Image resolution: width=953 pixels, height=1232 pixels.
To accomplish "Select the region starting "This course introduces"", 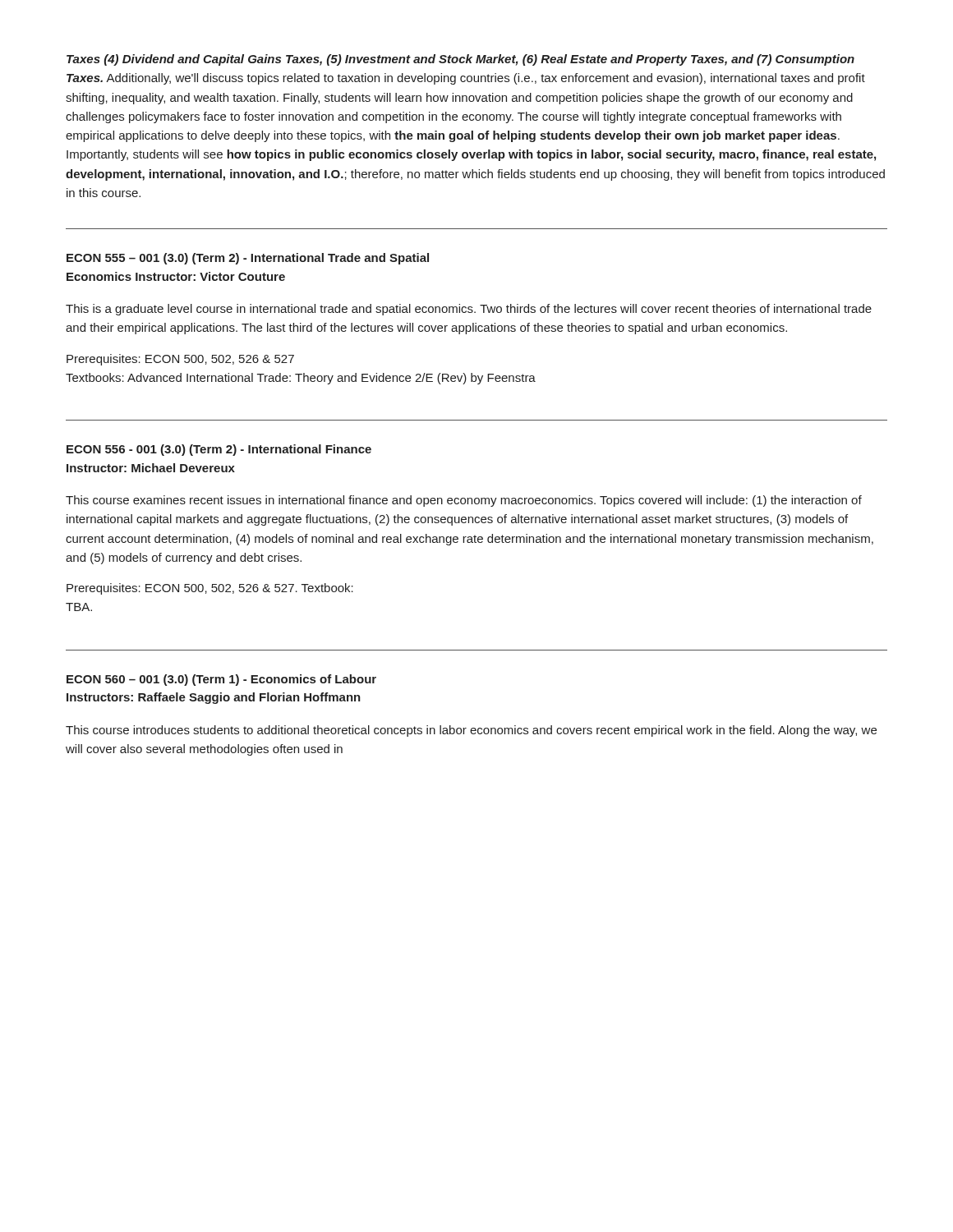I will [x=471, y=739].
